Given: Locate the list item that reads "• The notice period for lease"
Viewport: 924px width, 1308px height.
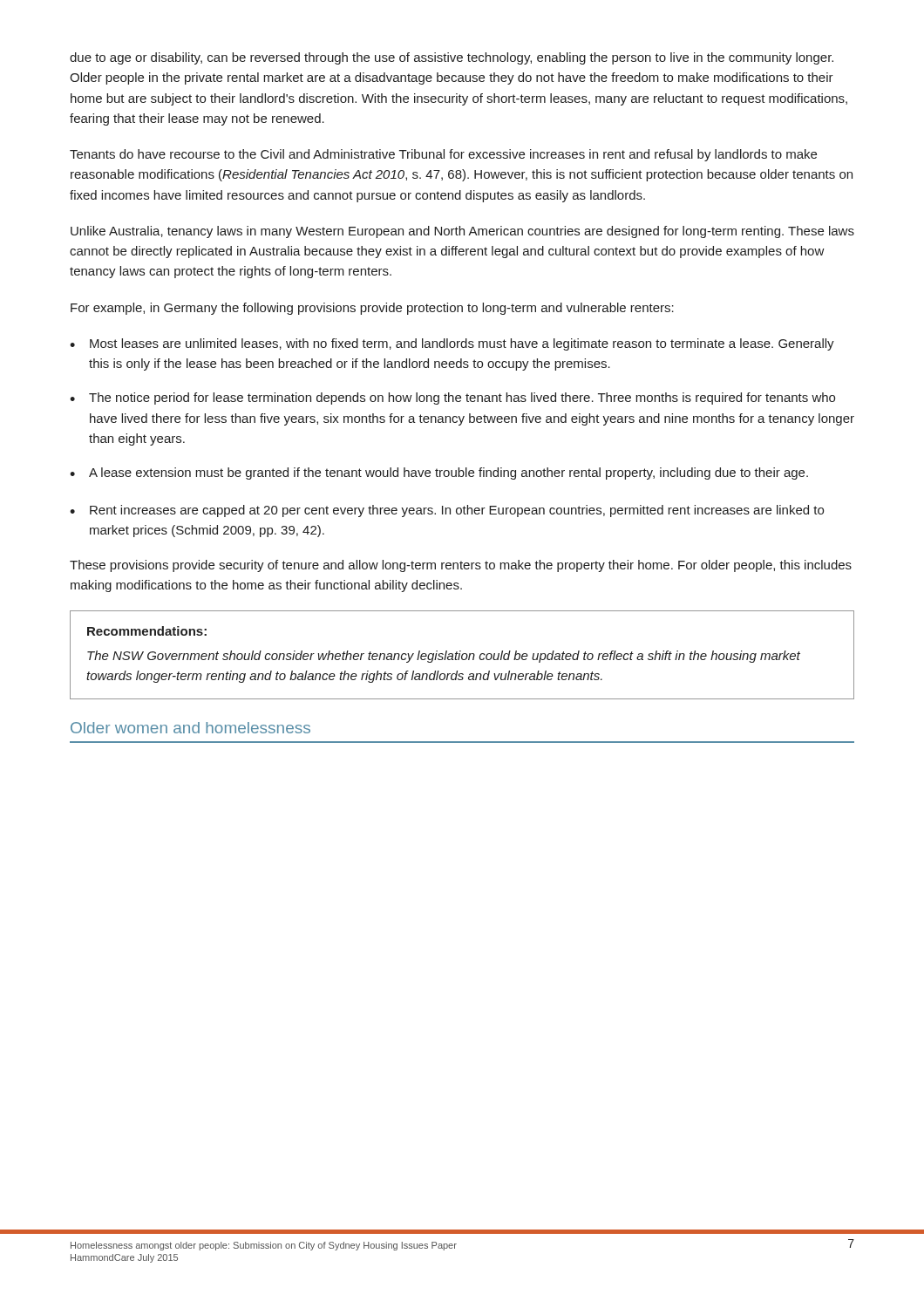Looking at the screenshot, I should [462, 418].
